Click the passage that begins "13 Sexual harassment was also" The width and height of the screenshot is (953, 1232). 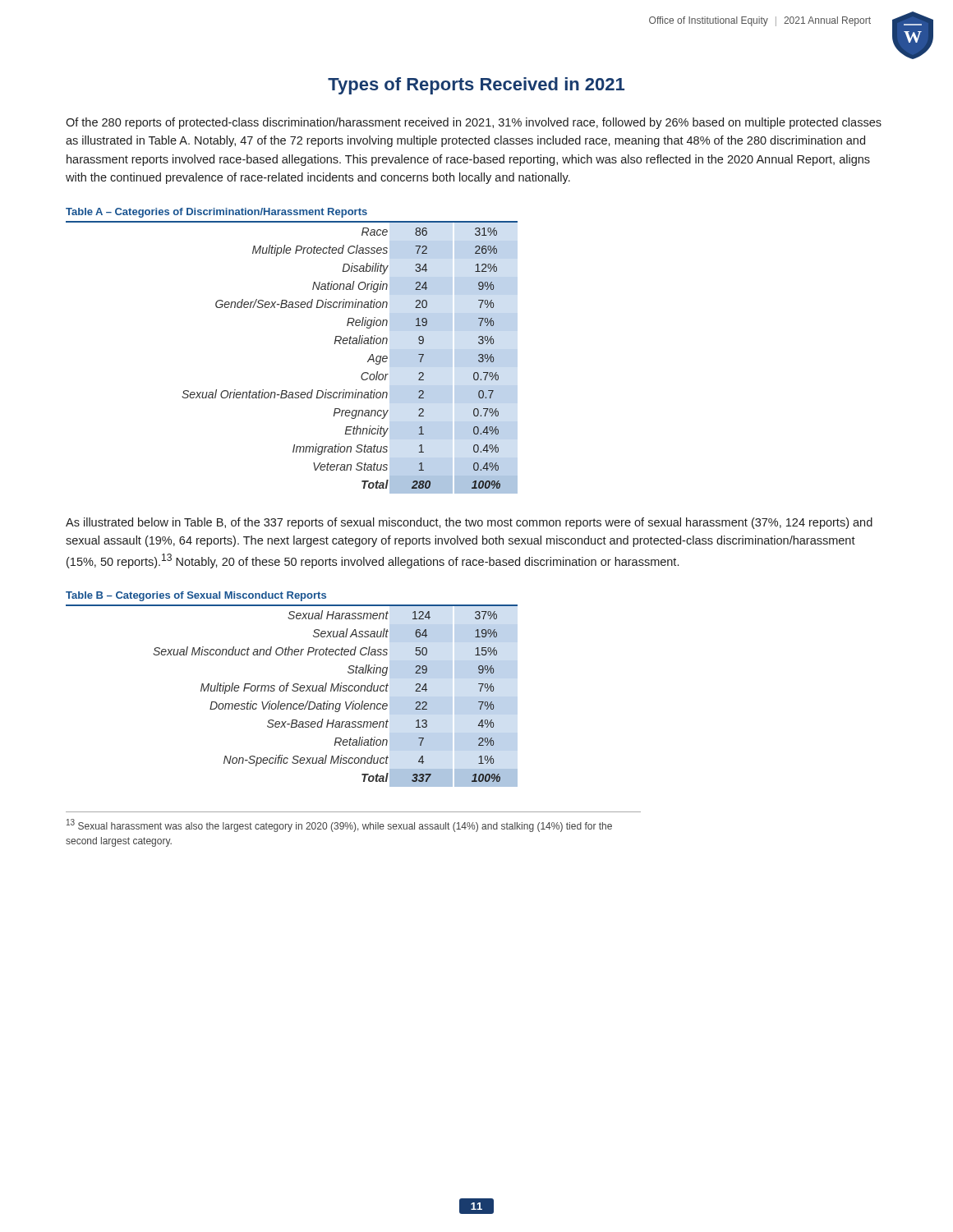pos(339,832)
